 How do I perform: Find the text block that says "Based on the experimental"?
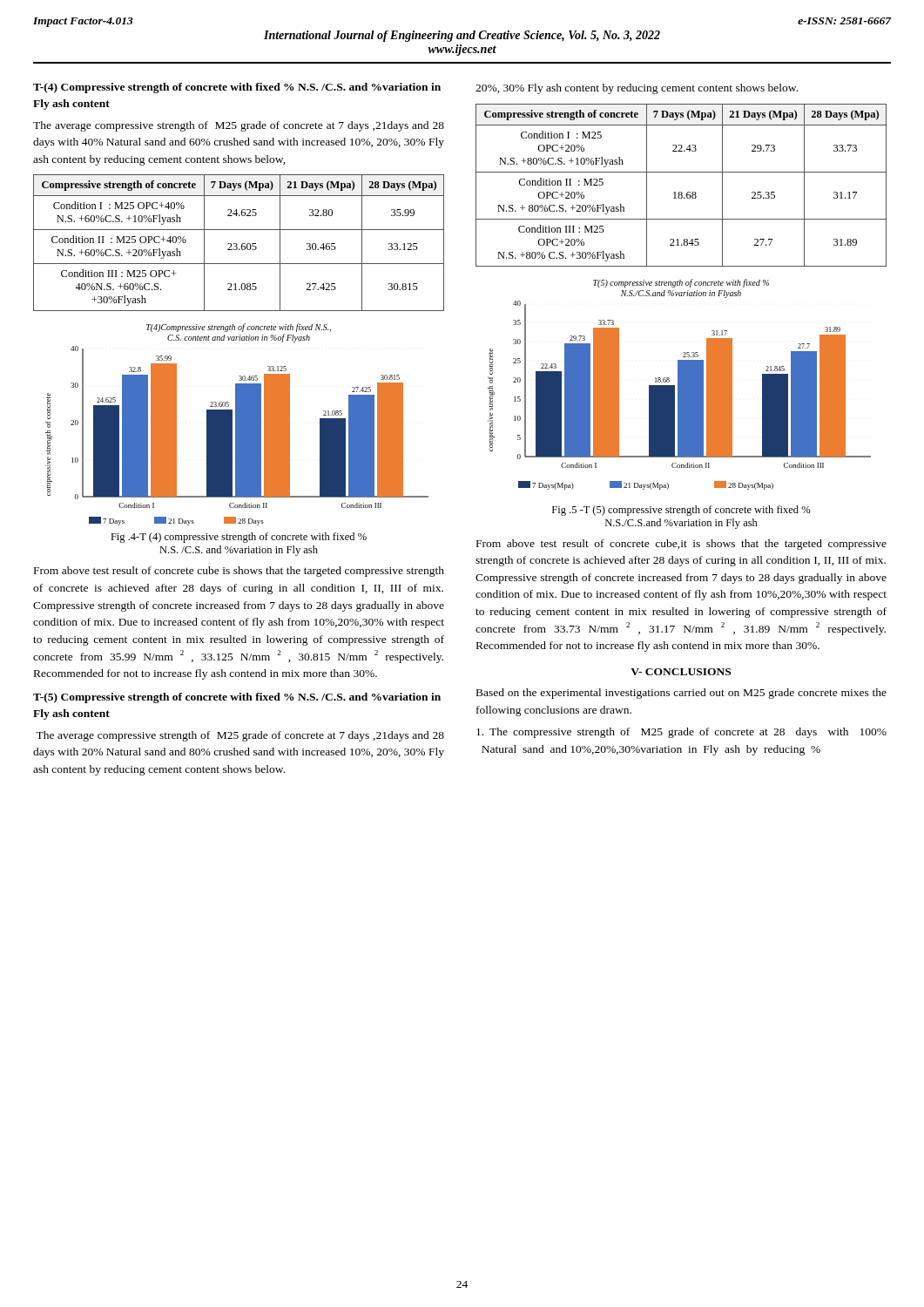[x=681, y=701]
